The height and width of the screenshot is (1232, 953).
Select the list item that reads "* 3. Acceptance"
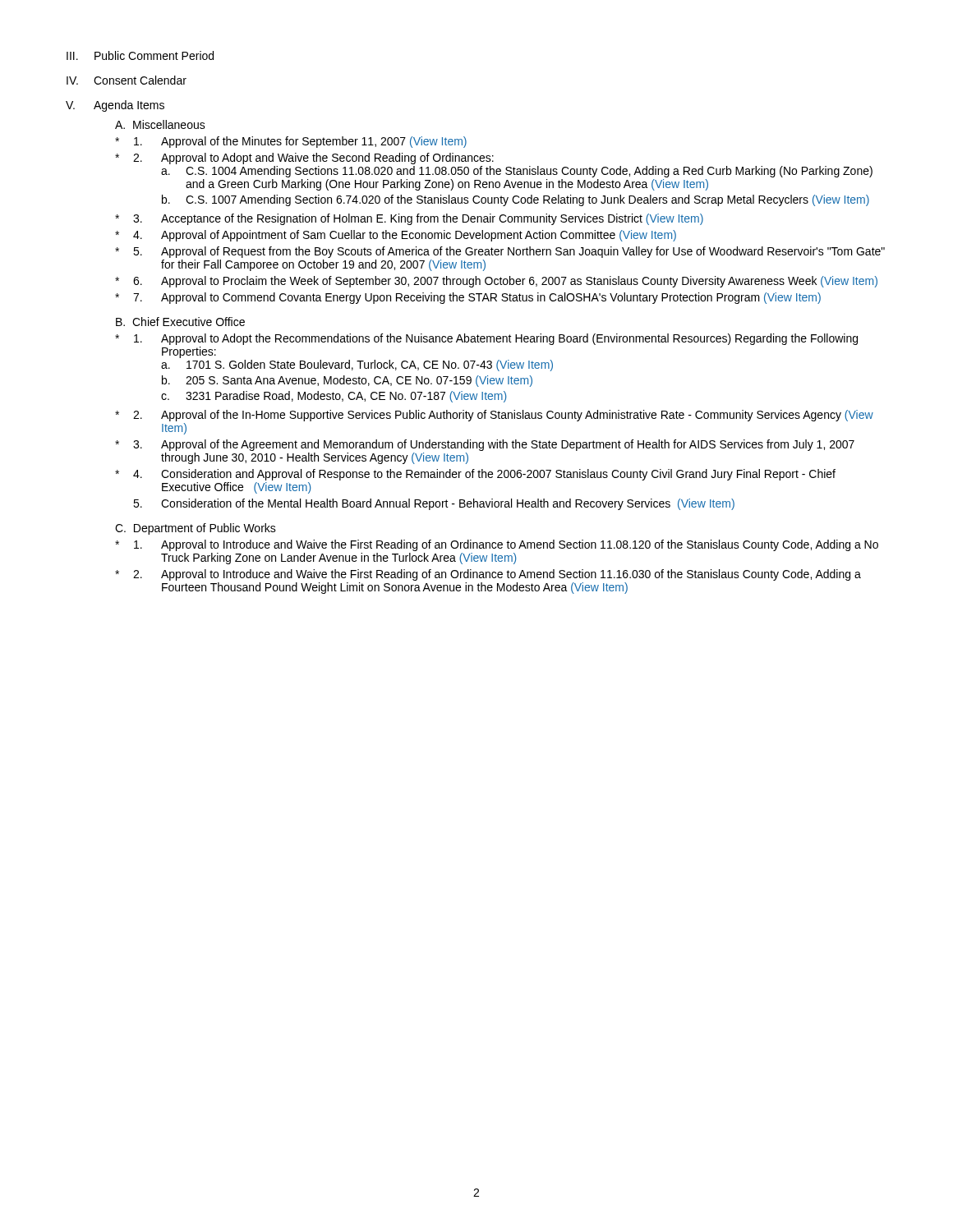coord(501,218)
